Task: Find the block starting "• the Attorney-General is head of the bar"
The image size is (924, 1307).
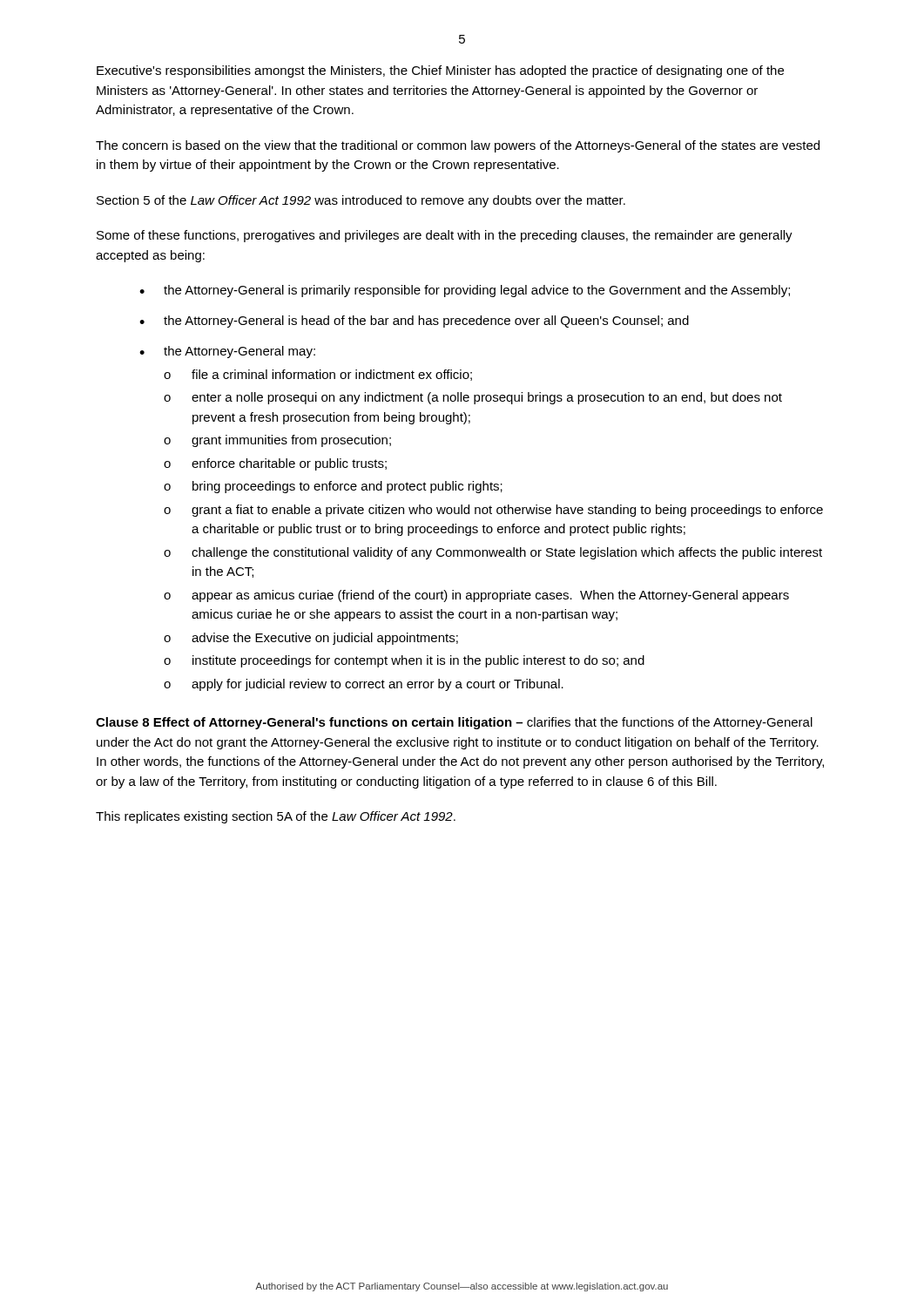Action: (414, 323)
